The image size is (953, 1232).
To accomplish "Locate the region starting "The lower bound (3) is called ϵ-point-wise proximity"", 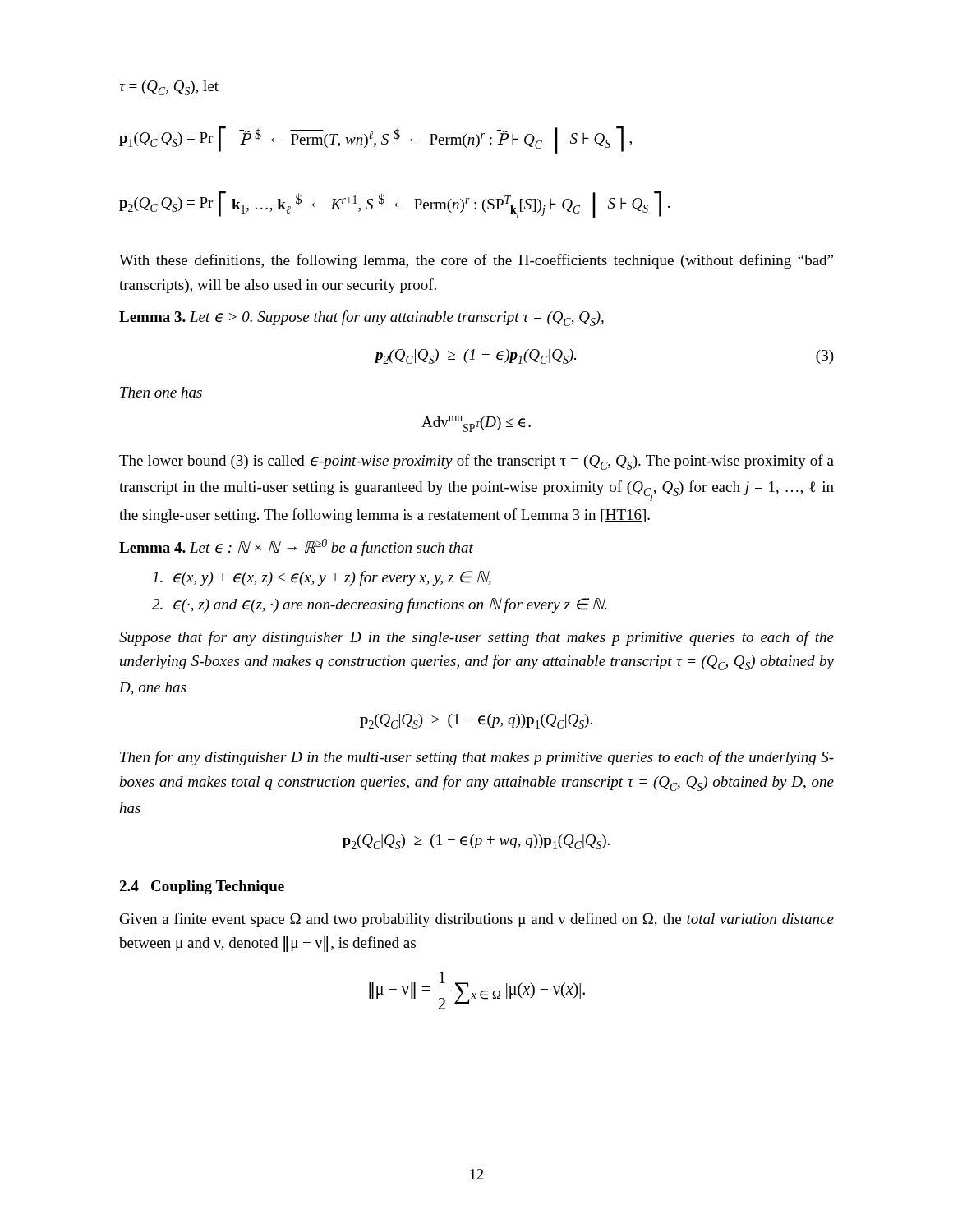I will [476, 487].
